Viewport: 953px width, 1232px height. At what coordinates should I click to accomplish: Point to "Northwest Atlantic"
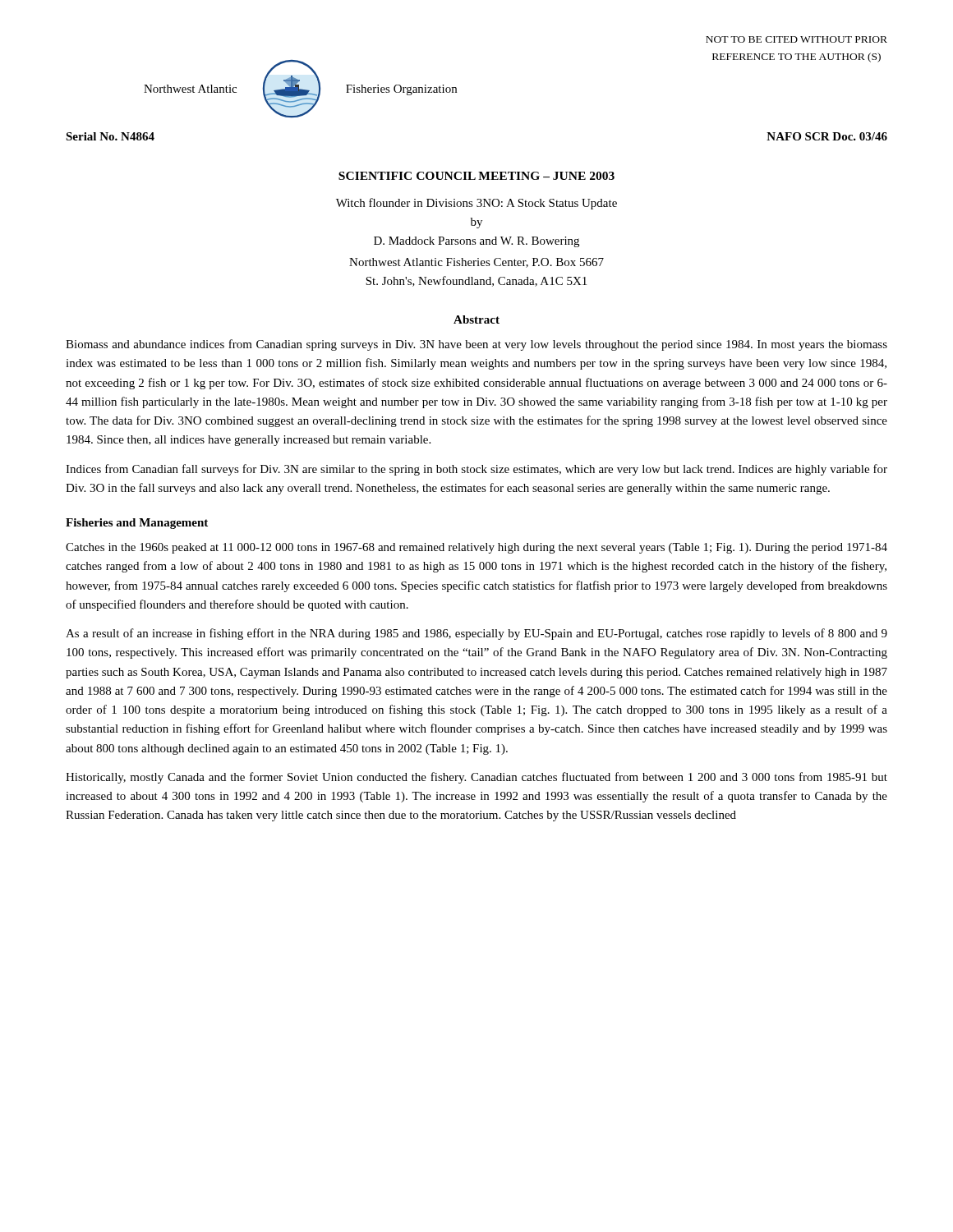pyautogui.click(x=191, y=88)
